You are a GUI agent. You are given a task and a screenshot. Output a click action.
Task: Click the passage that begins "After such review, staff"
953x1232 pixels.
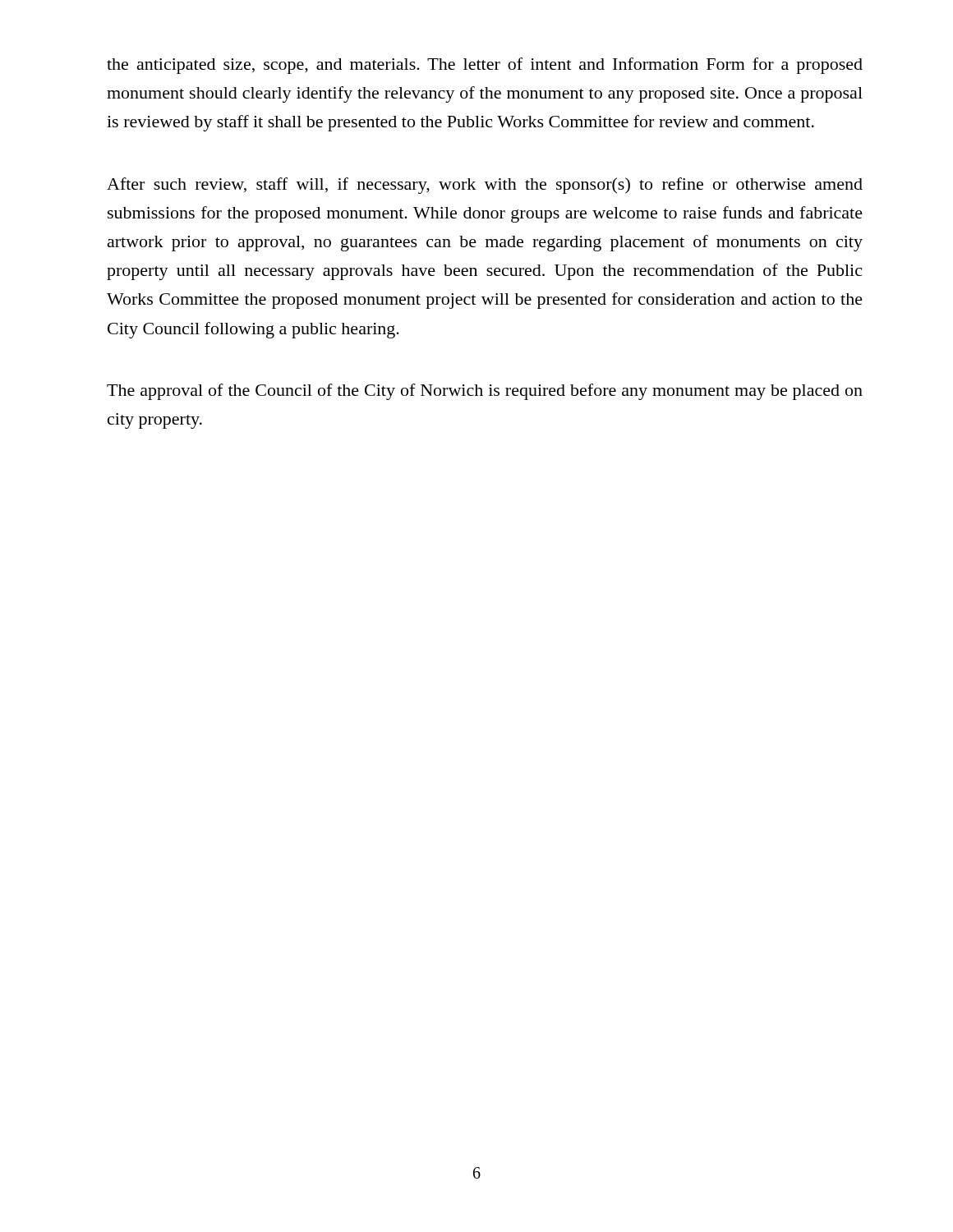[485, 255]
